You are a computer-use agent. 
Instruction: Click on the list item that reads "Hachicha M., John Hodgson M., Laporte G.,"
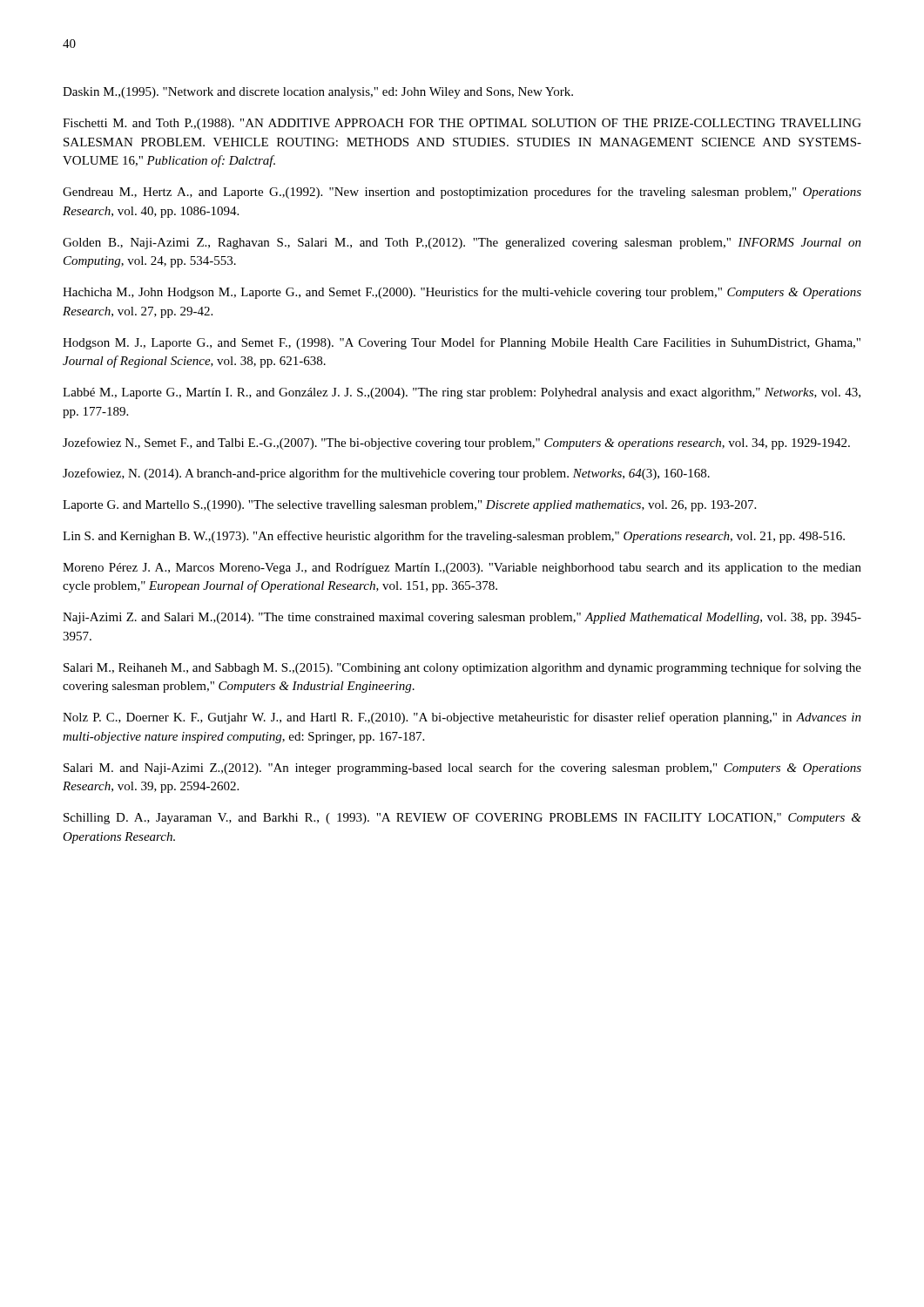pos(462,301)
